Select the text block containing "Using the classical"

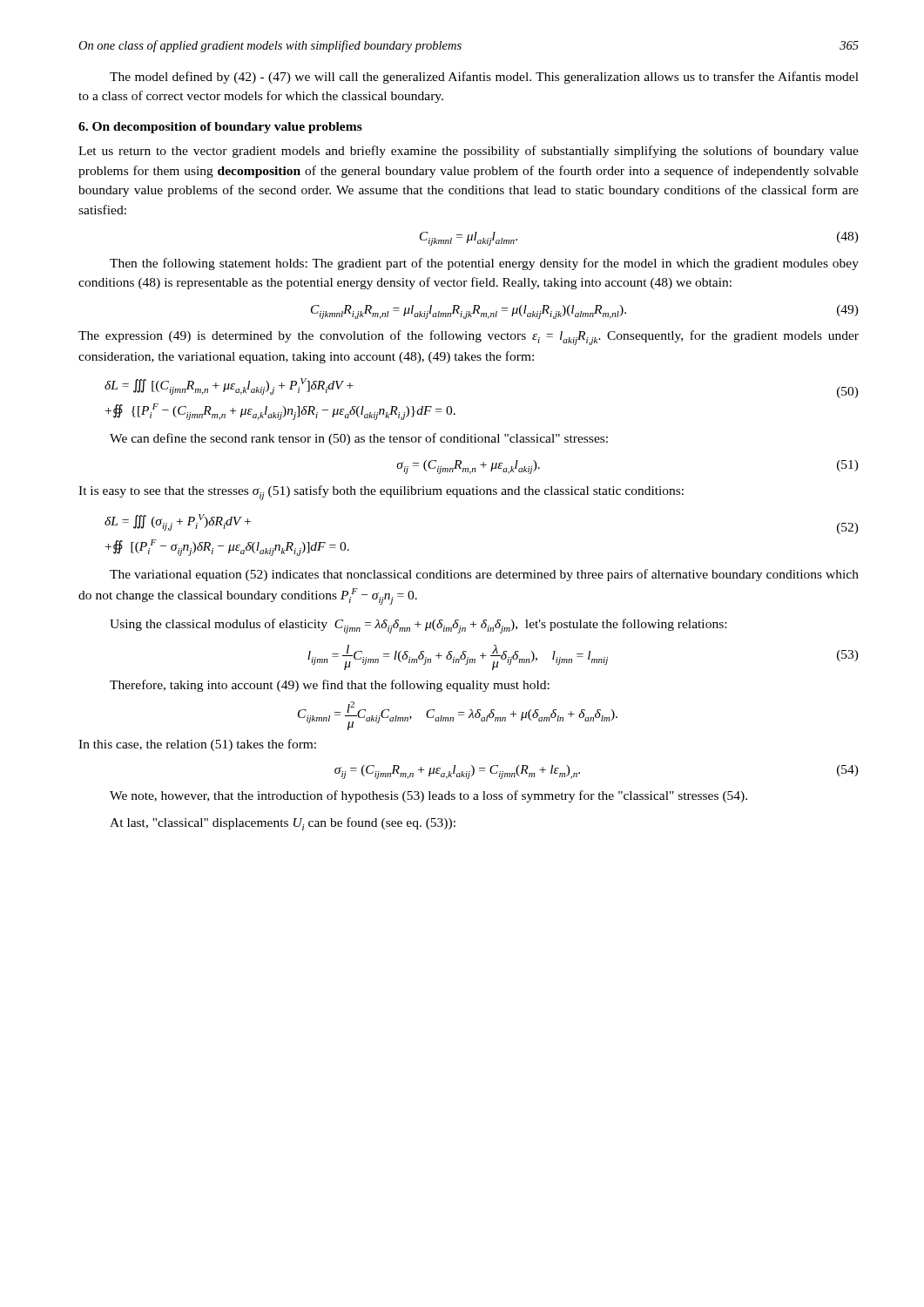point(469,624)
